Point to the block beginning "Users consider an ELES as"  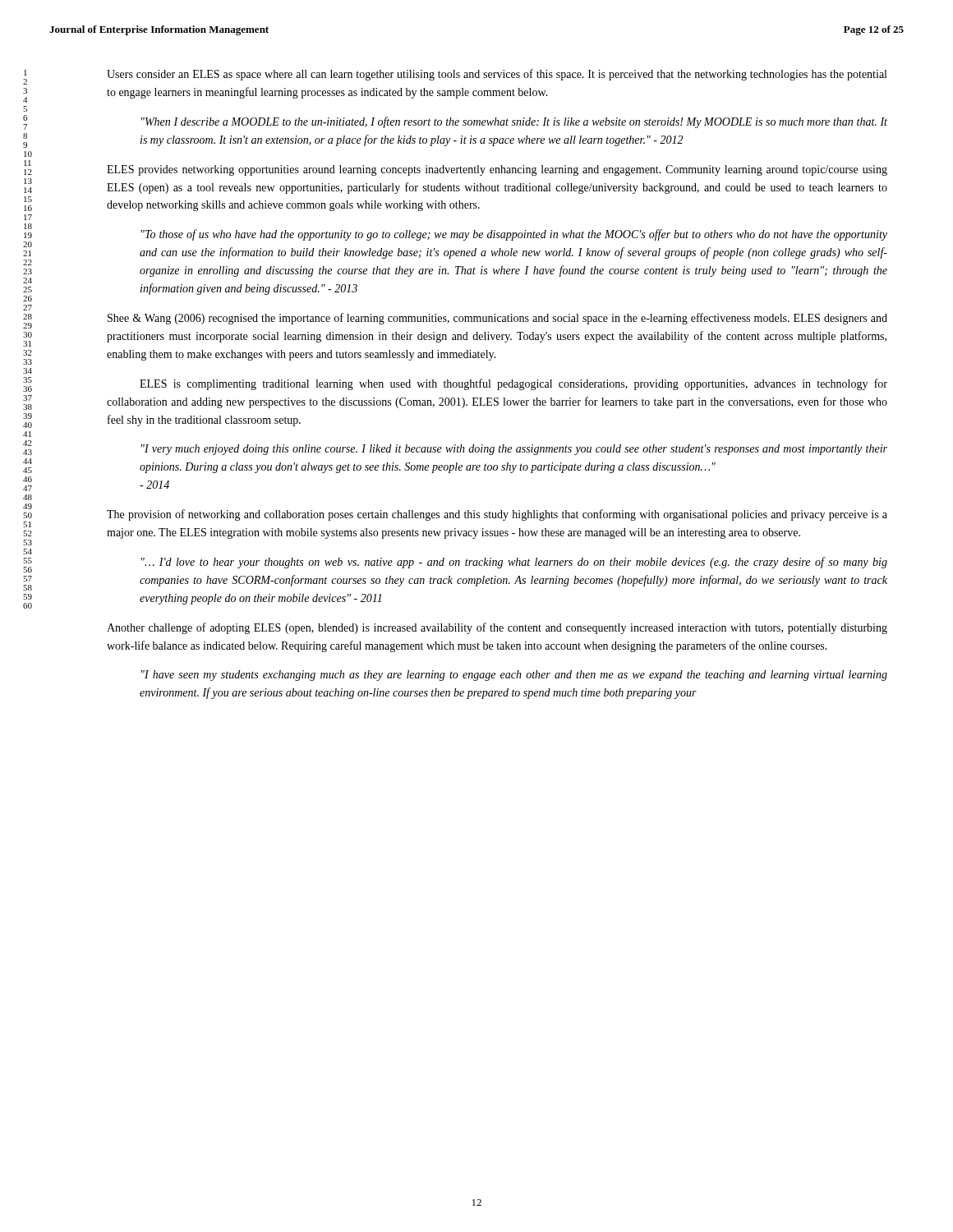[497, 84]
